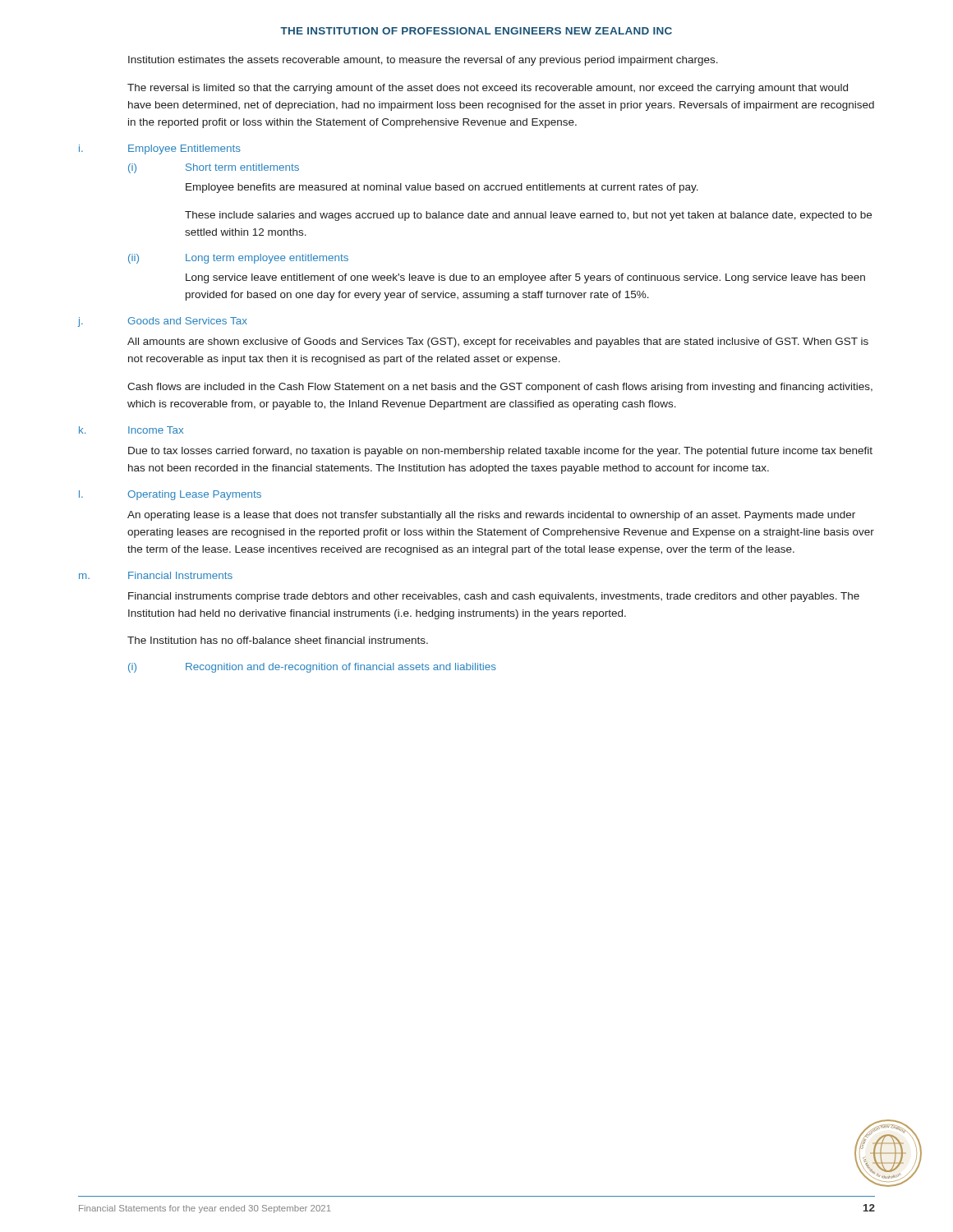Select the element starting "Long service leave entitlement"
This screenshot has width=953, height=1232.
point(525,286)
